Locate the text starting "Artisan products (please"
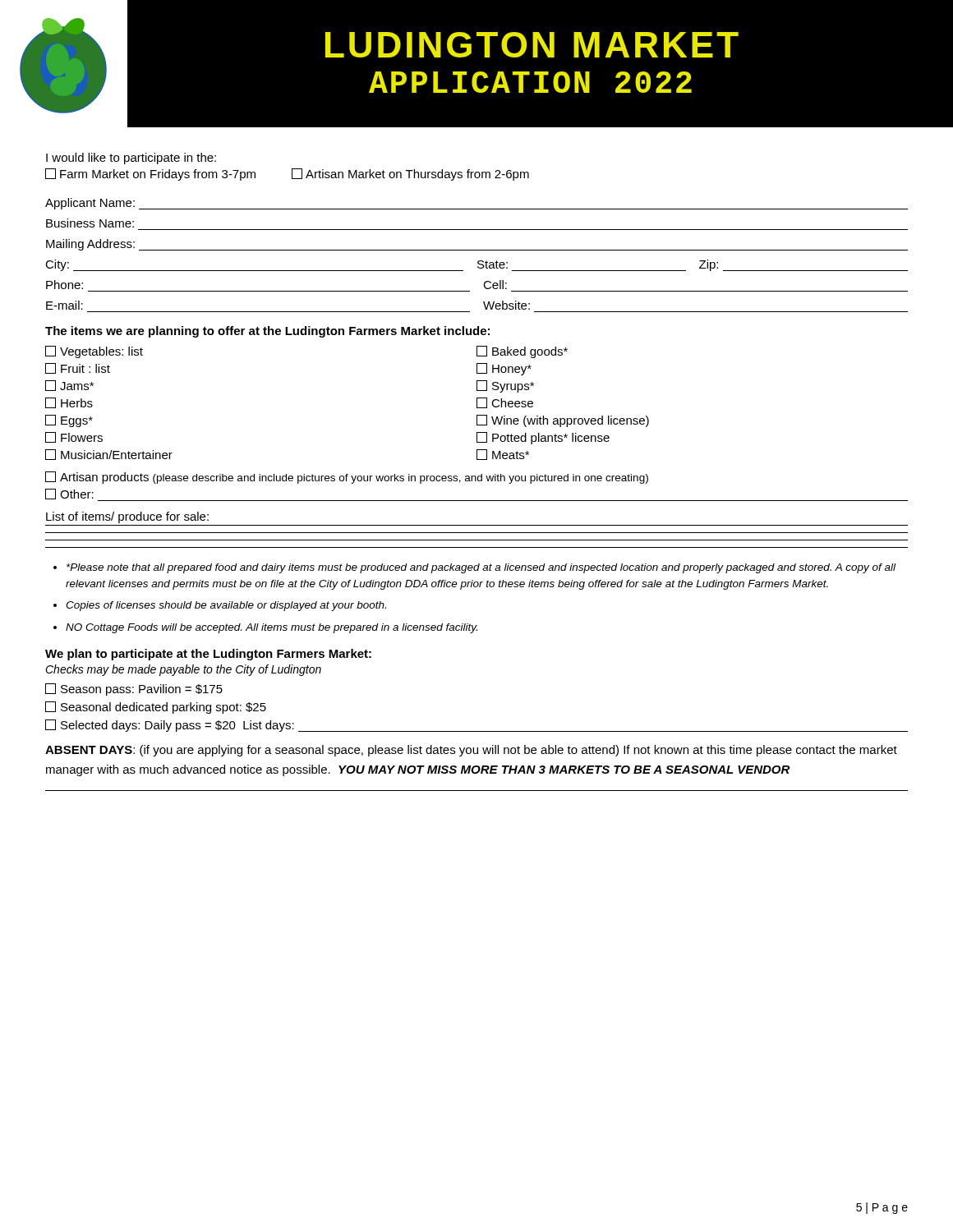This screenshot has width=953, height=1232. pos(347,477)
